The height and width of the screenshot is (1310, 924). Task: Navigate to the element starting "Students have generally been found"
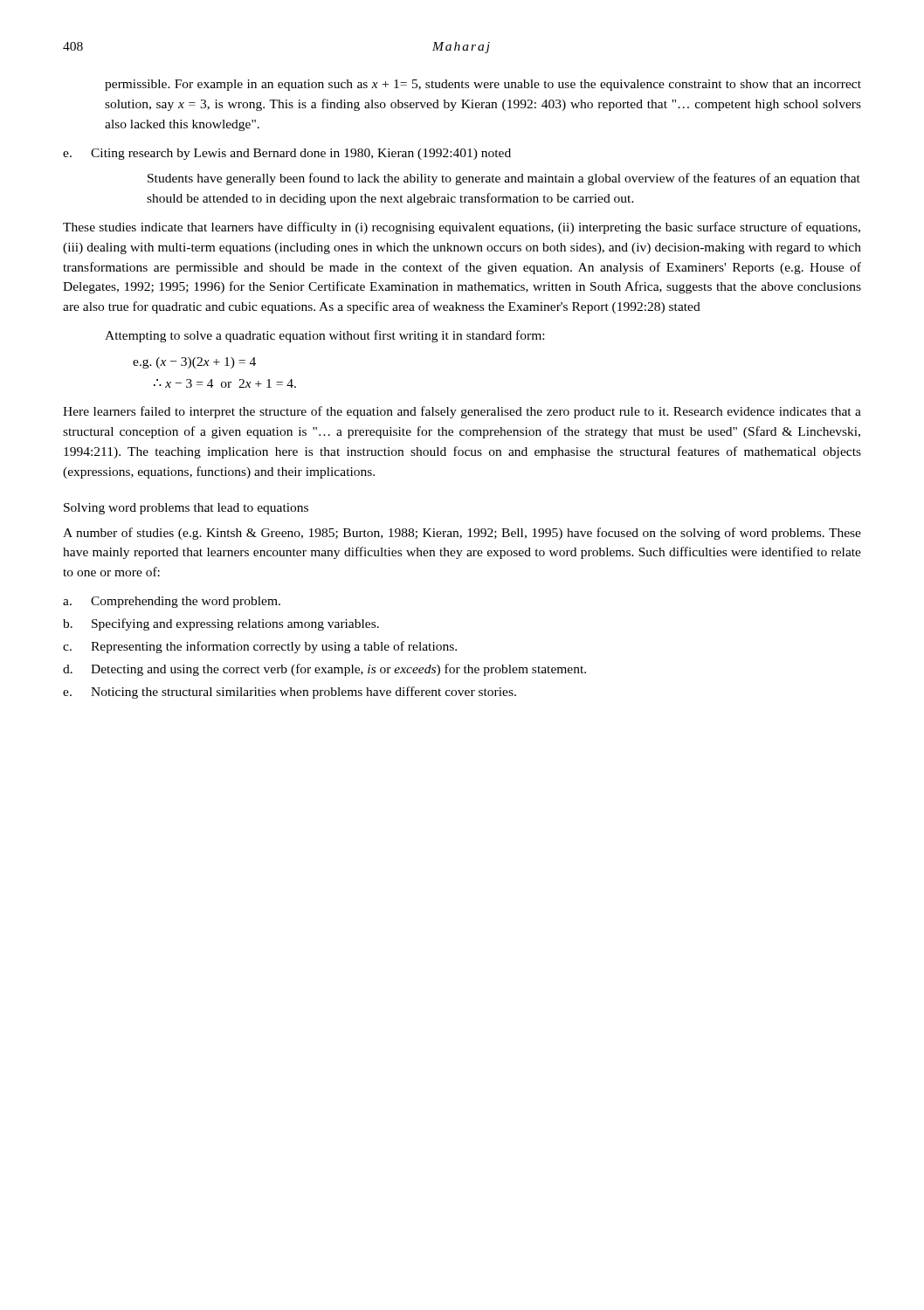pyautogui.click(x=503, y=188)
